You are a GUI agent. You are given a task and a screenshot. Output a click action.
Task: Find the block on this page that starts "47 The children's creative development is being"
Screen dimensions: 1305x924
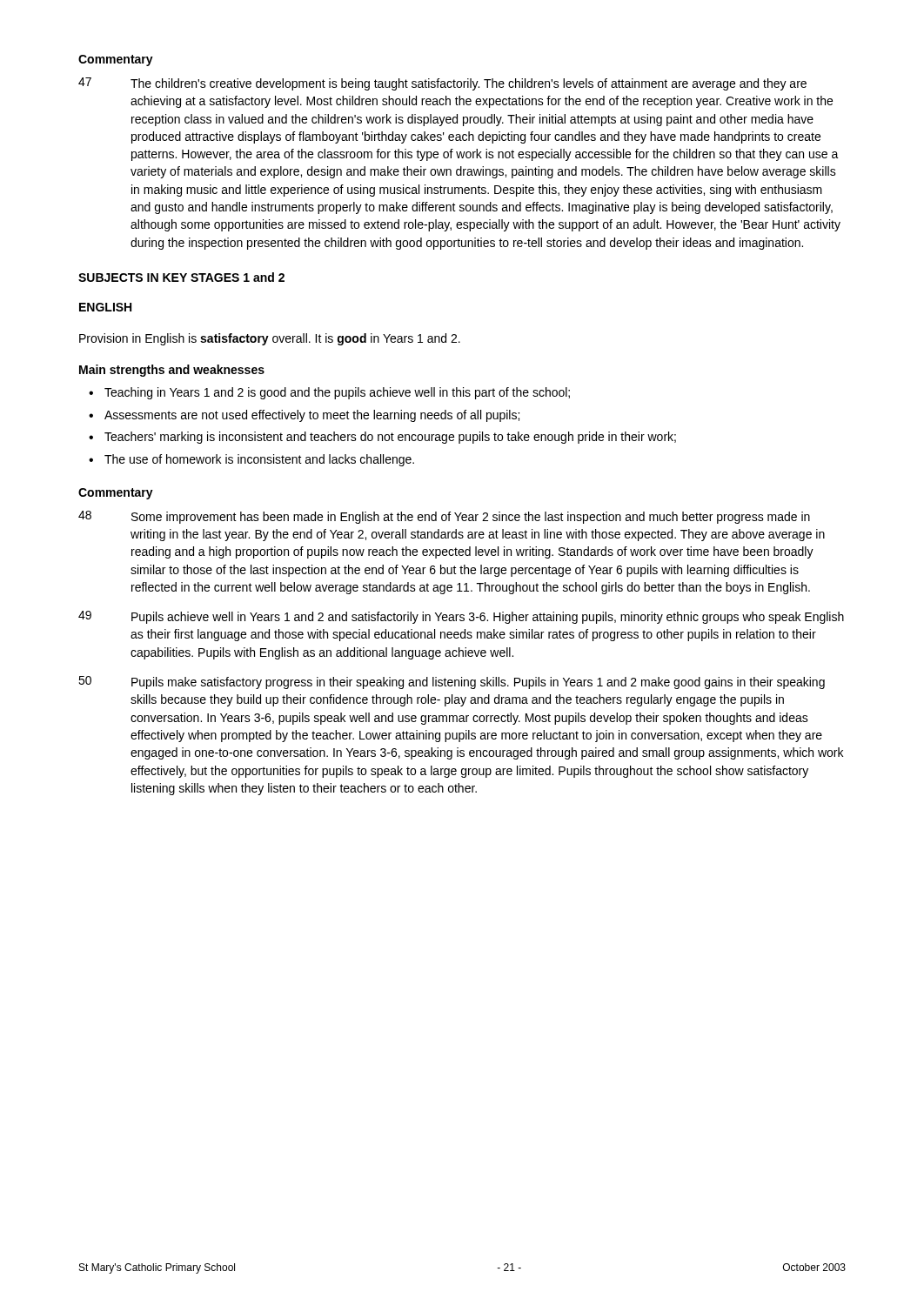462,163
